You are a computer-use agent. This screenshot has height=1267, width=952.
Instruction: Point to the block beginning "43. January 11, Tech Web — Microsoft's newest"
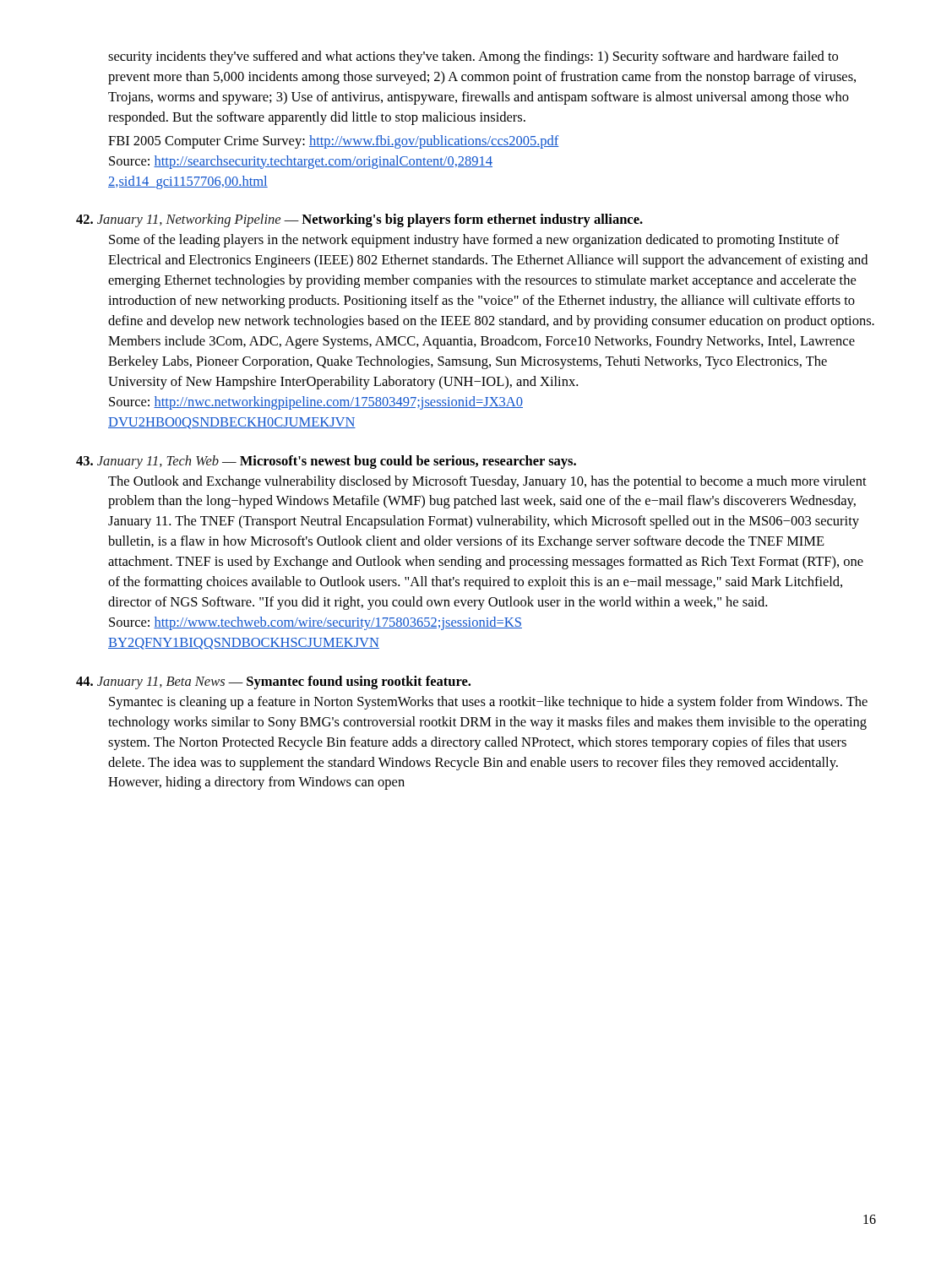pos(476,552)
